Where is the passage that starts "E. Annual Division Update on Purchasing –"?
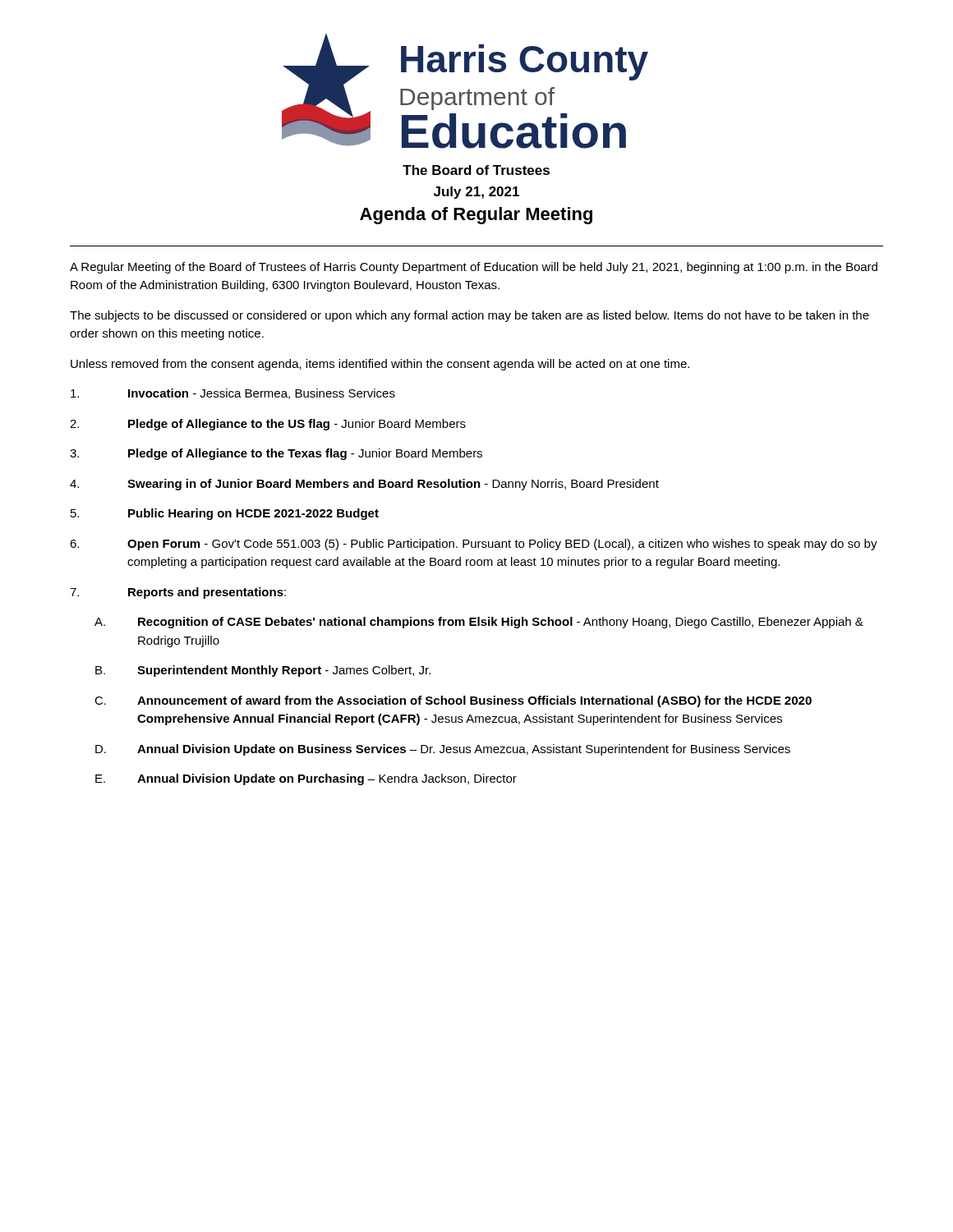This screenshot has width=953, height=1232. pyautogui.click(x=476, y=779)
